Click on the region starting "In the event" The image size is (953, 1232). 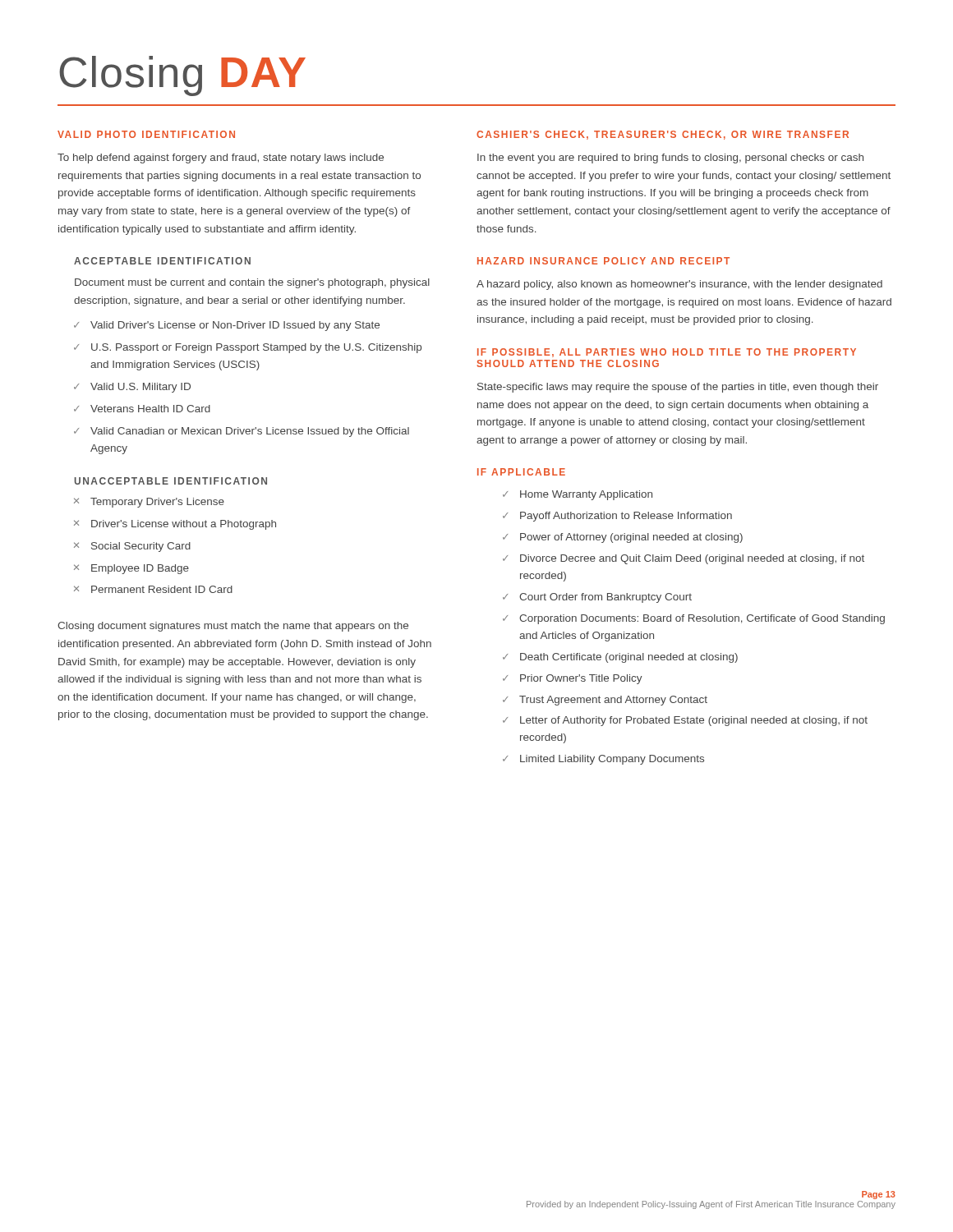[684, 193]
